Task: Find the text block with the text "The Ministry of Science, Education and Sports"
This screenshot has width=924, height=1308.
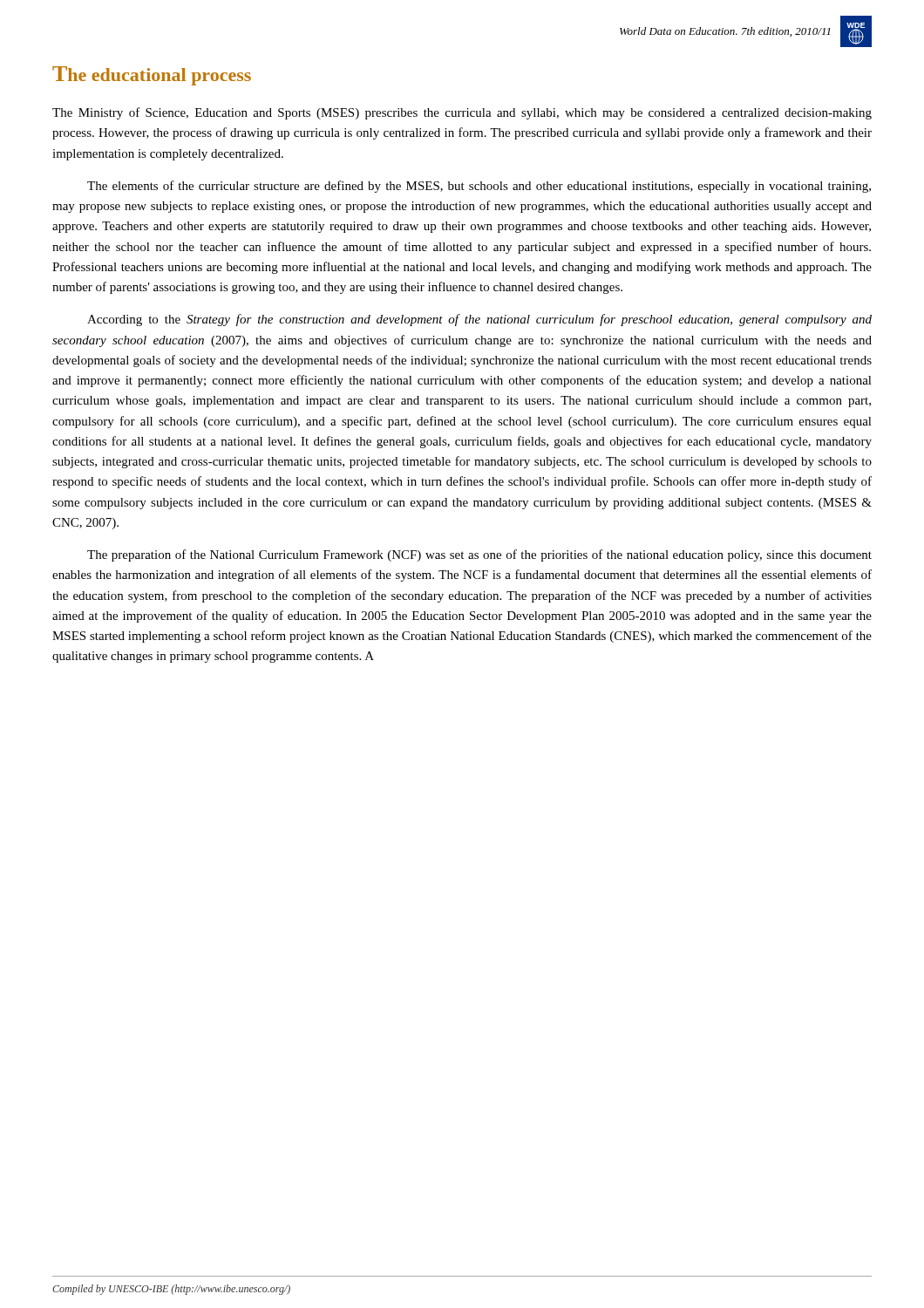Action: pyautogui.click(x=462, y=133)
